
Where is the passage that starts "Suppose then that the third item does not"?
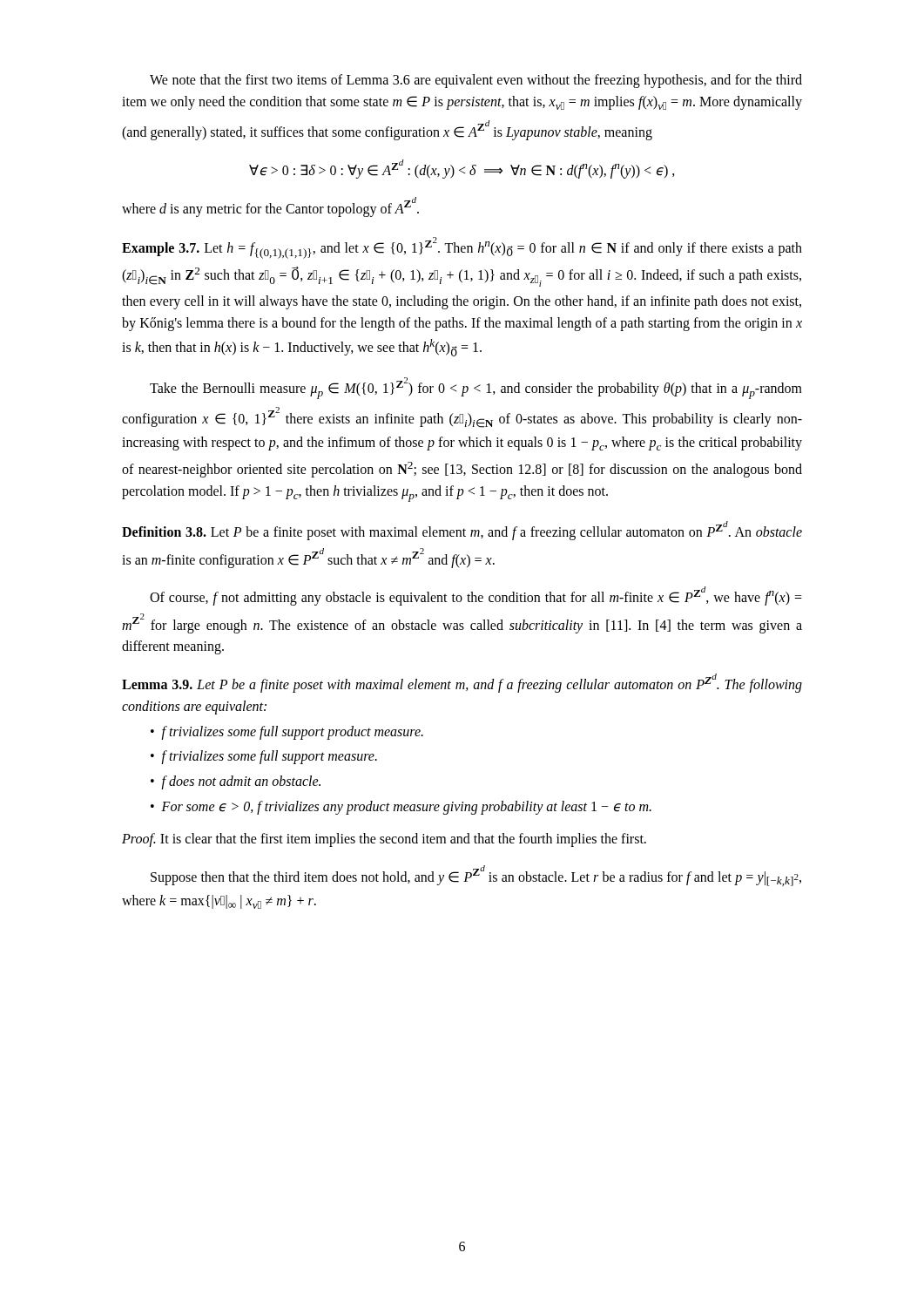[462, 888]
